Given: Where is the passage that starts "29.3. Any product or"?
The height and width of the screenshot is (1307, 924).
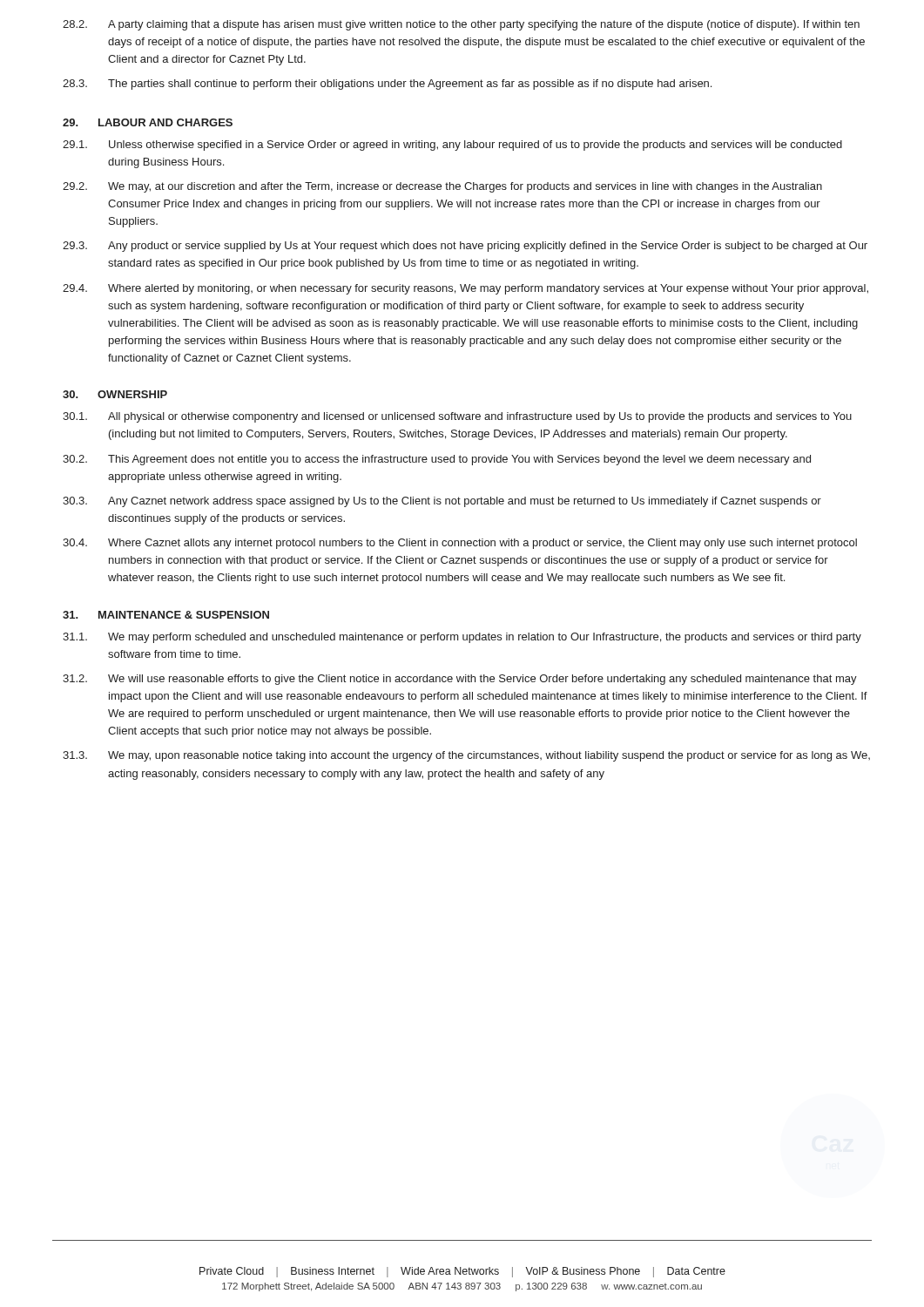Looking at the screenshot, I should (467, 255).
